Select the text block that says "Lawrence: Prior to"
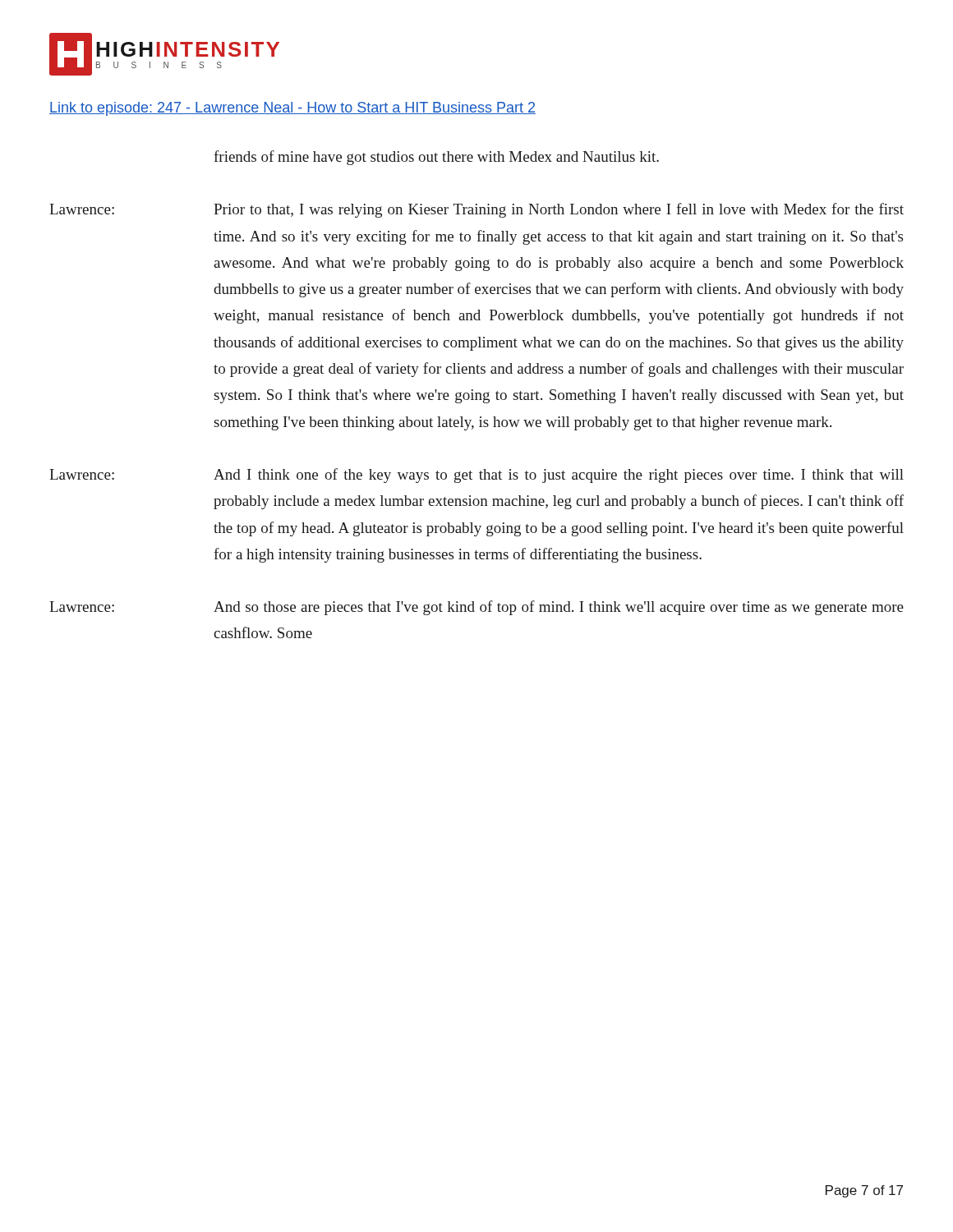The width and height of the screenshot is (953, 1232). click(476, 316)
